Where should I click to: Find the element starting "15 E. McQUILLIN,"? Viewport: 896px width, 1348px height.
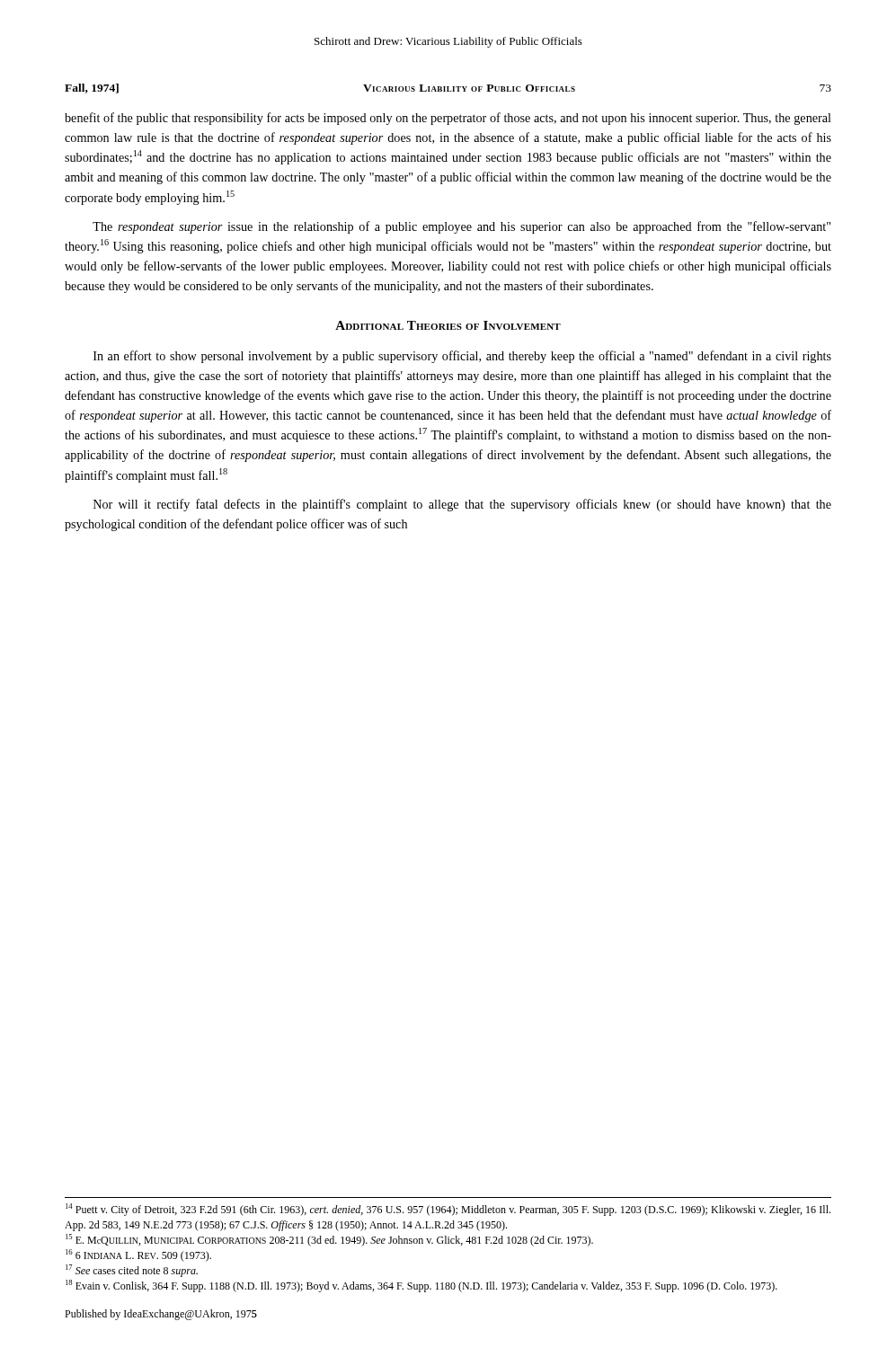(448, 1240)
